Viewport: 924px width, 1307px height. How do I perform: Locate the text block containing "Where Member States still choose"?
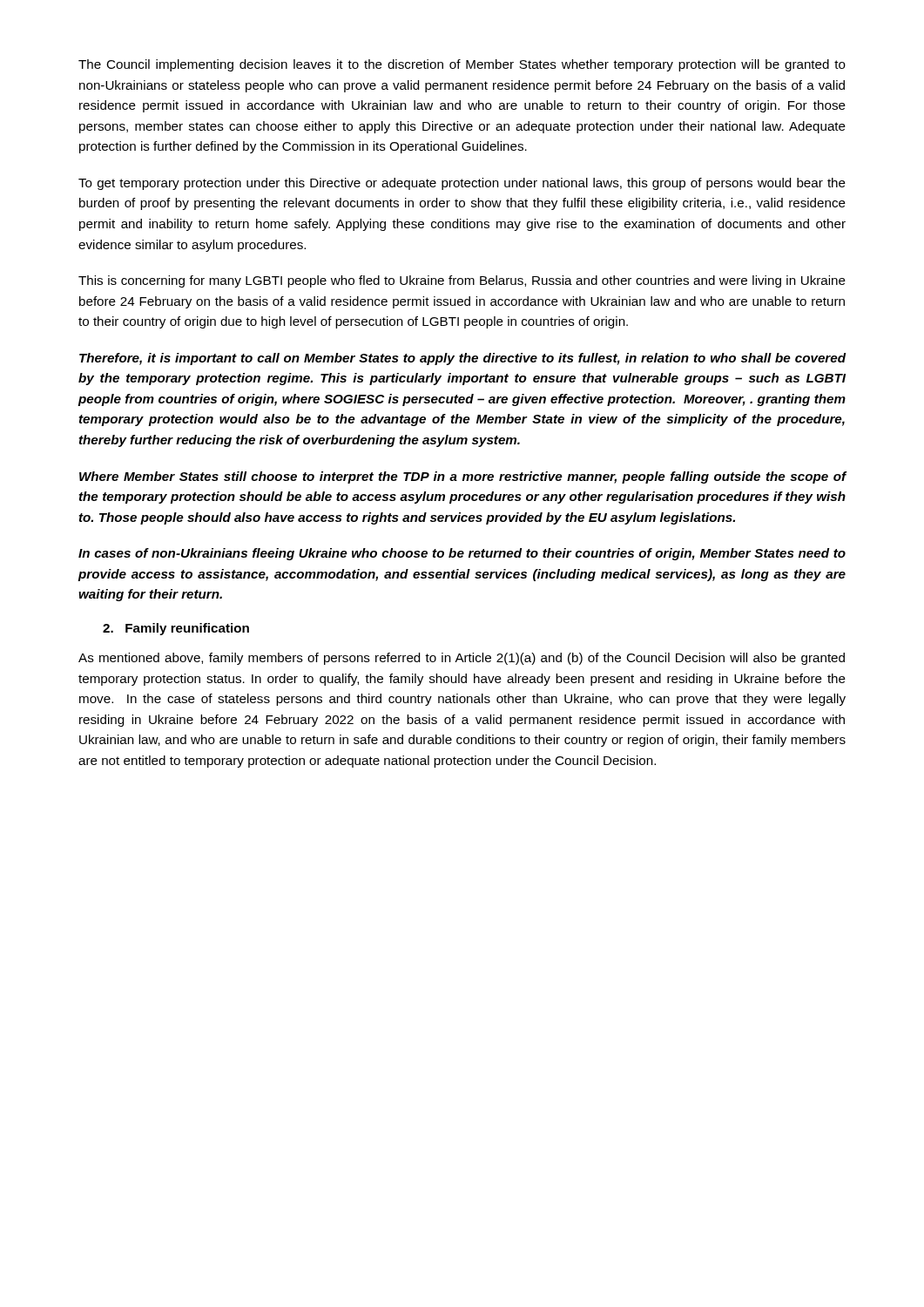tap(462, 496)
